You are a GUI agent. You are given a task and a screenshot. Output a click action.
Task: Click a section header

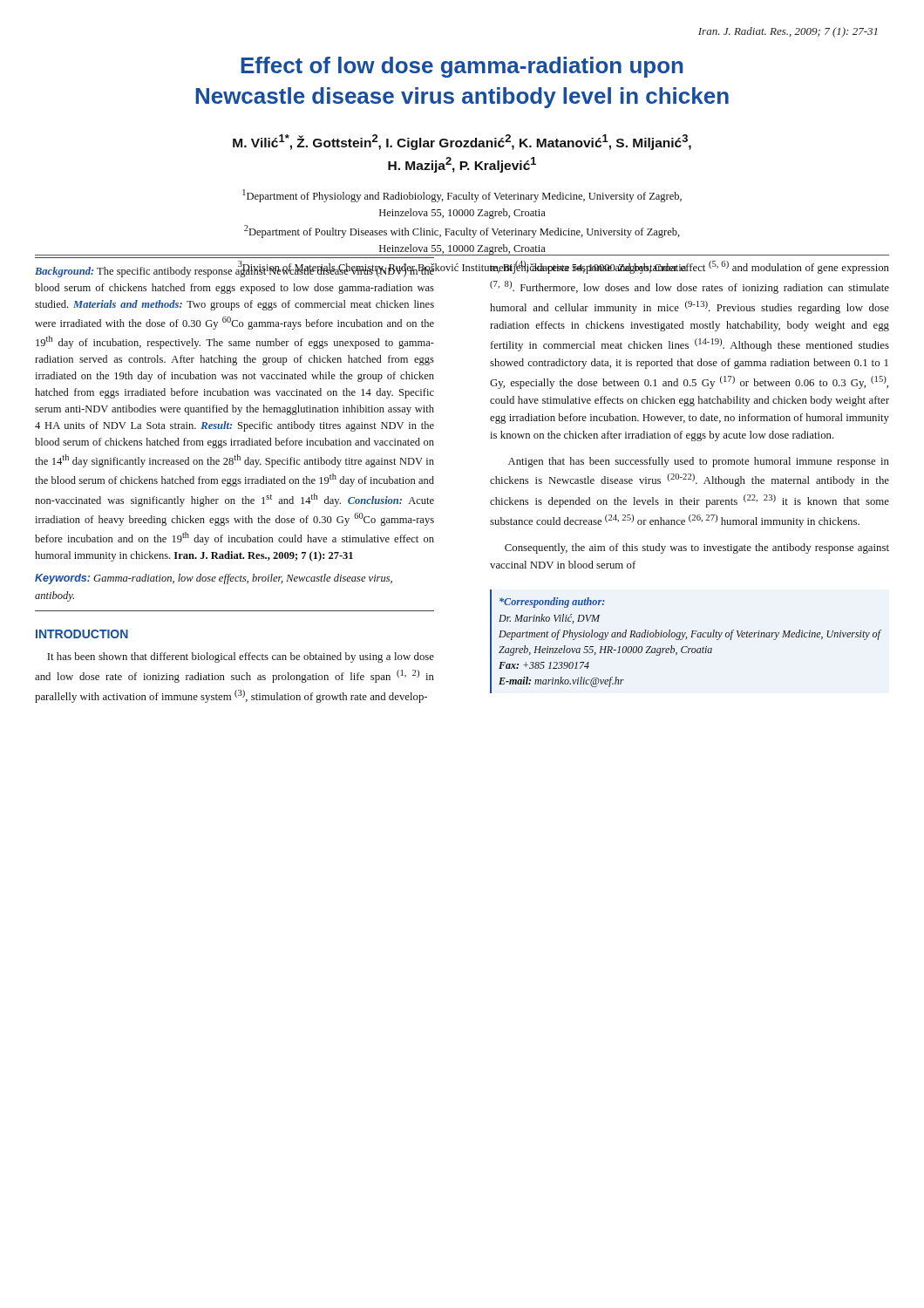click(x=82, y=634)
